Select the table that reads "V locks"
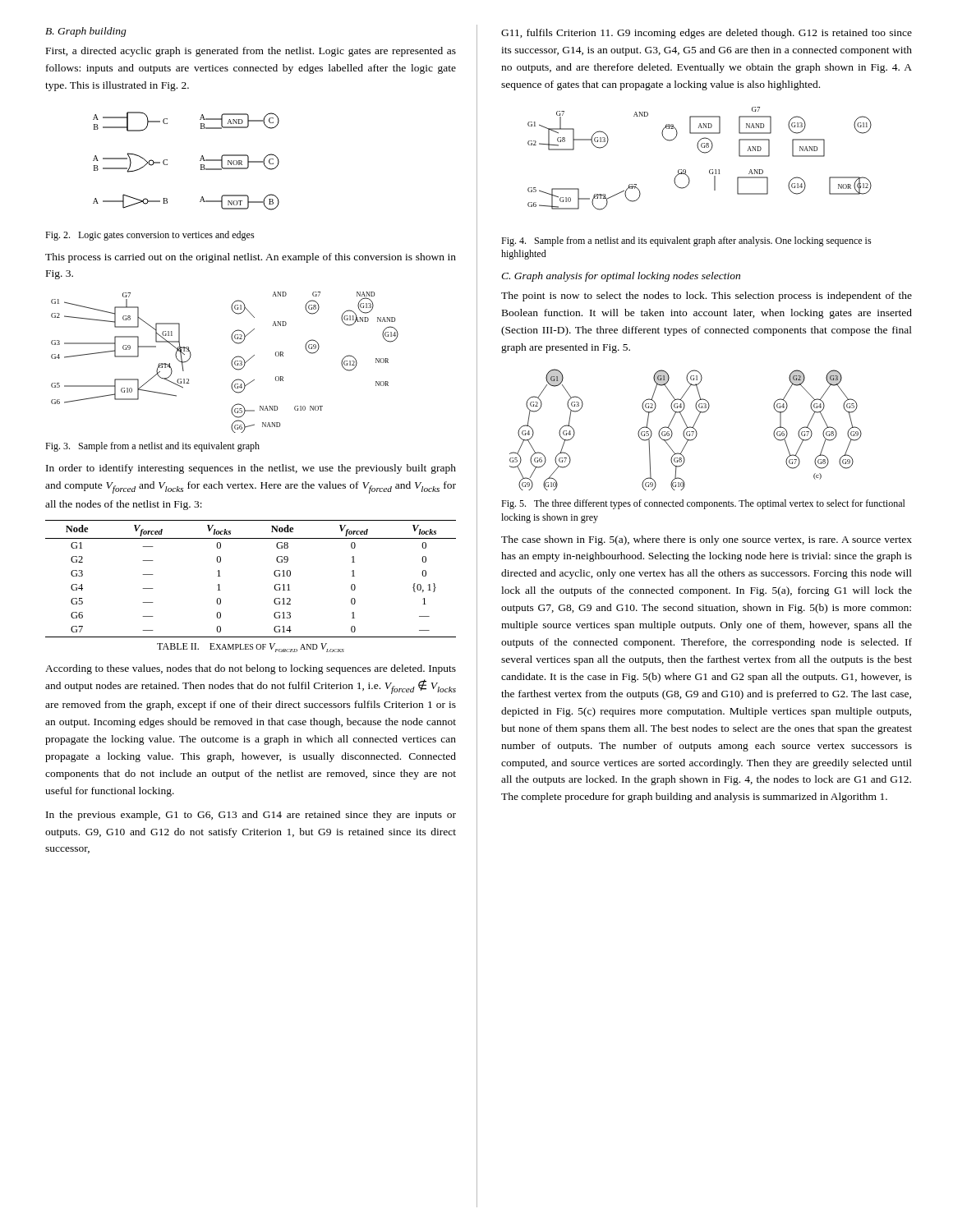 click(251, 579)
